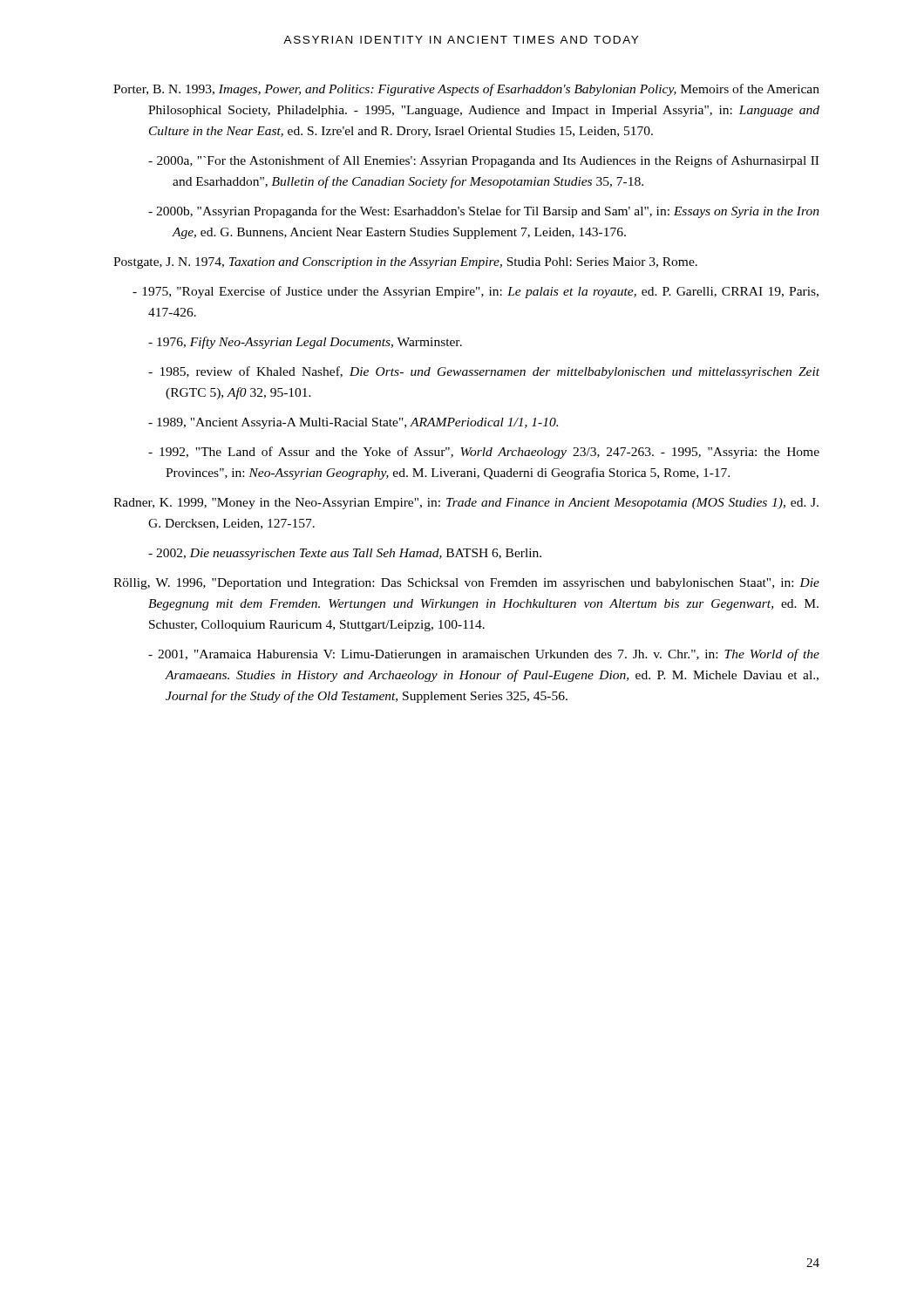Click the passage that begins "1976, Fifty Neo-Assyrian Legal"
Viewport: 924px width, 1308px height.
(x=305, y=342)
